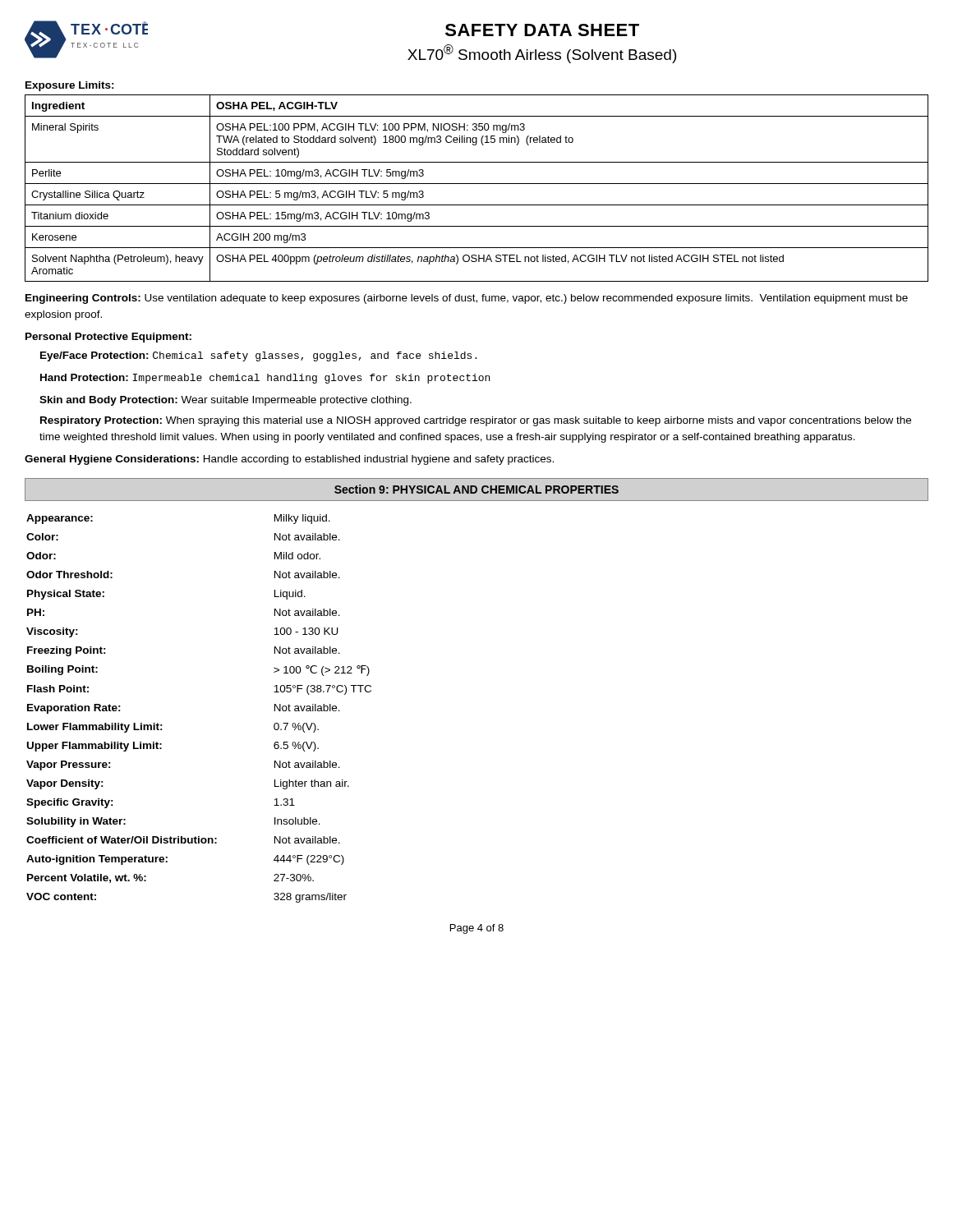Locate the logo
This screenshot has width=953, height=1232.
click(x=90, y=43)
